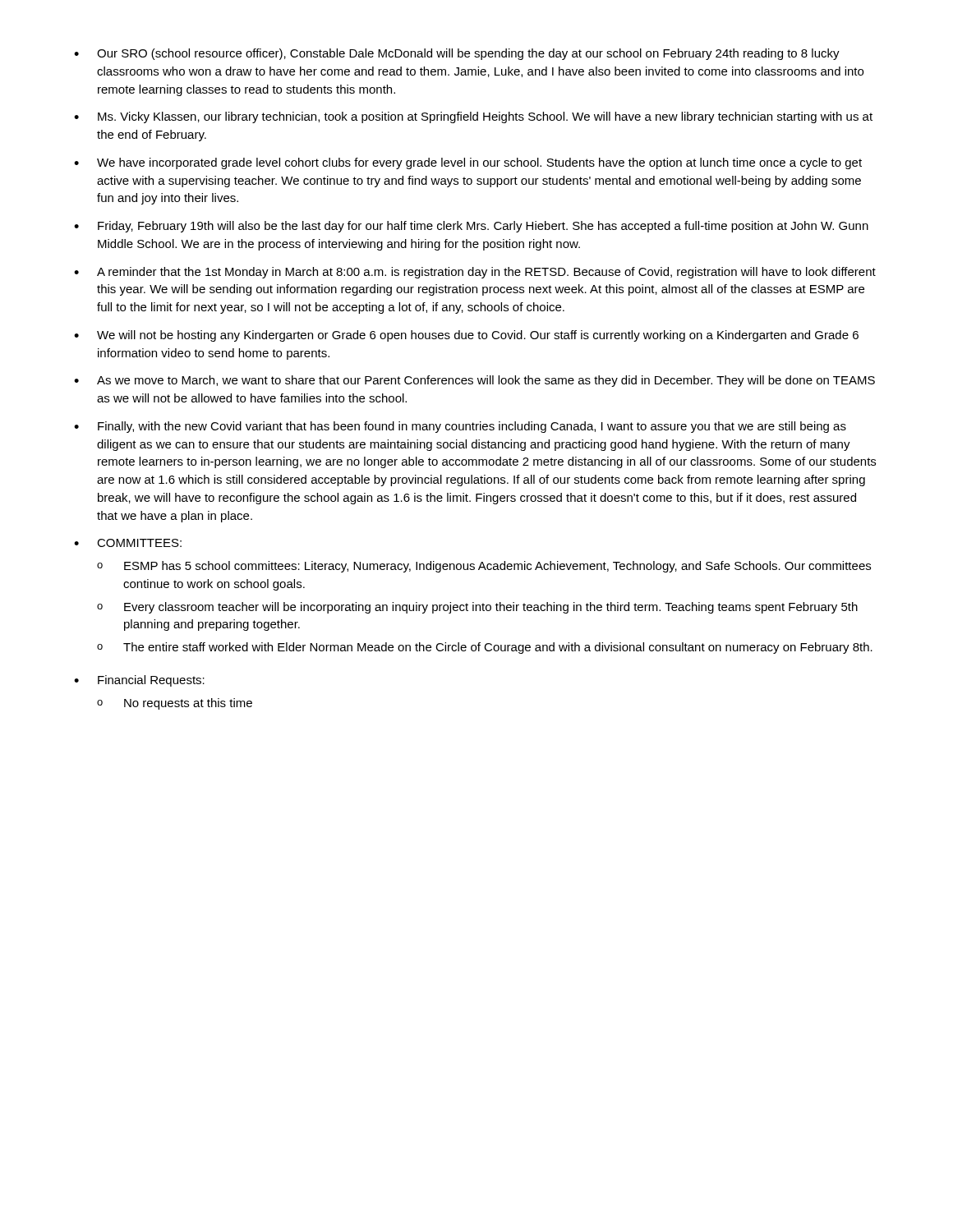Click on the list item with the text "• A reminder"
This screenshot has width=953, height=1232.
coord(476,289)
